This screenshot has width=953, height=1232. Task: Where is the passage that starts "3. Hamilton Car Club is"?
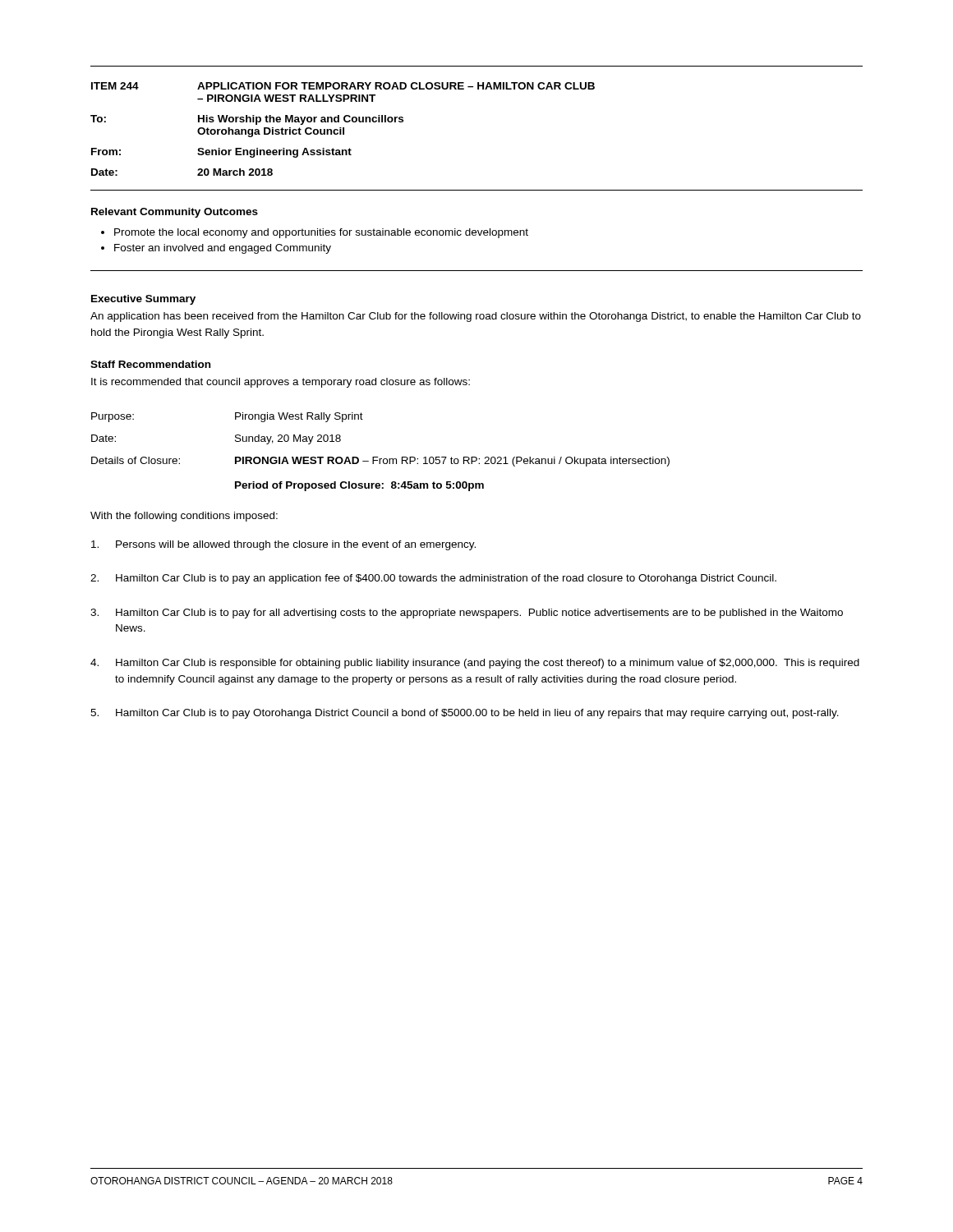tap(476, 620)
